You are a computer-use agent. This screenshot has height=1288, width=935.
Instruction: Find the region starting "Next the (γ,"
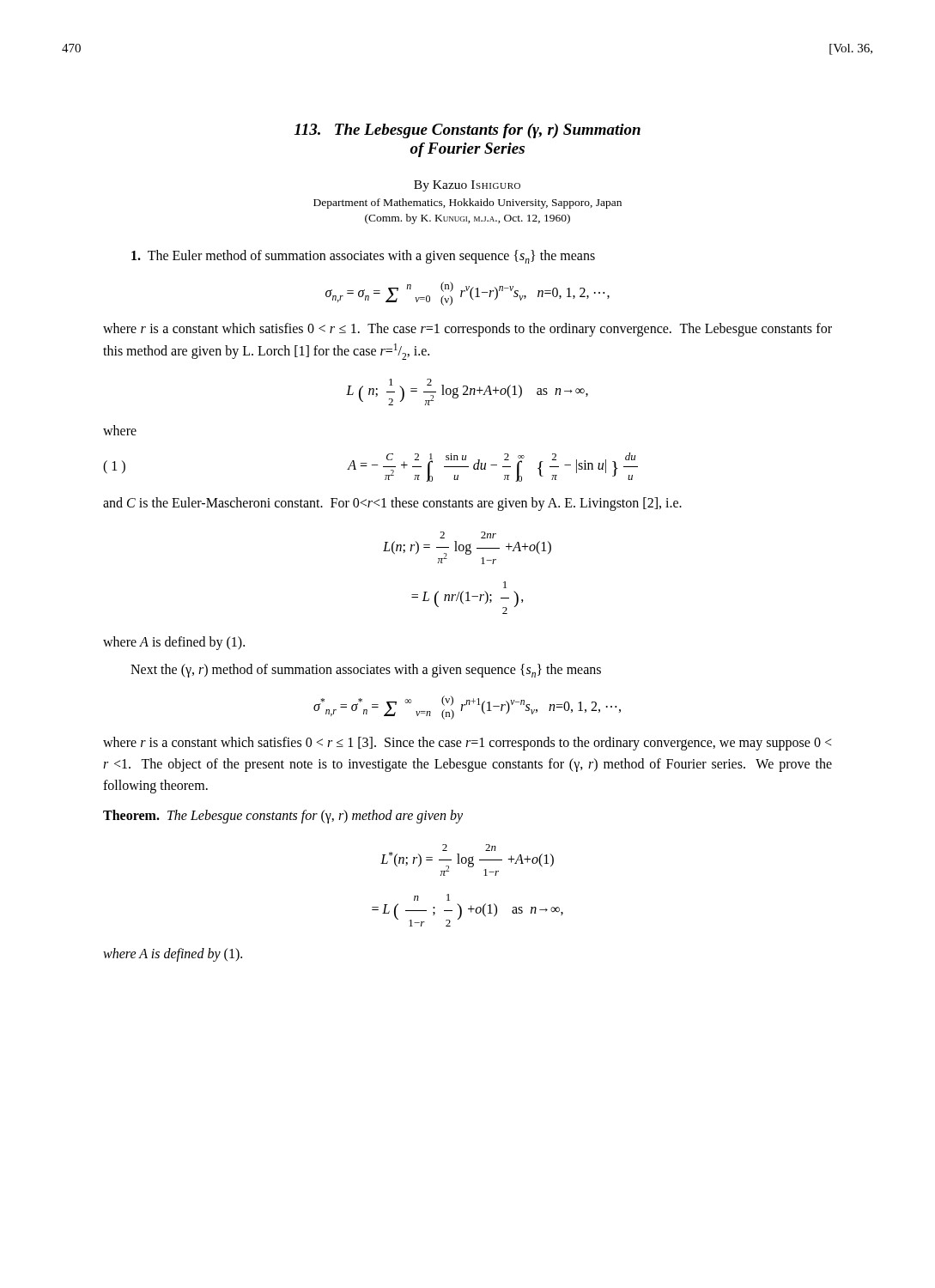coord(366,671)
